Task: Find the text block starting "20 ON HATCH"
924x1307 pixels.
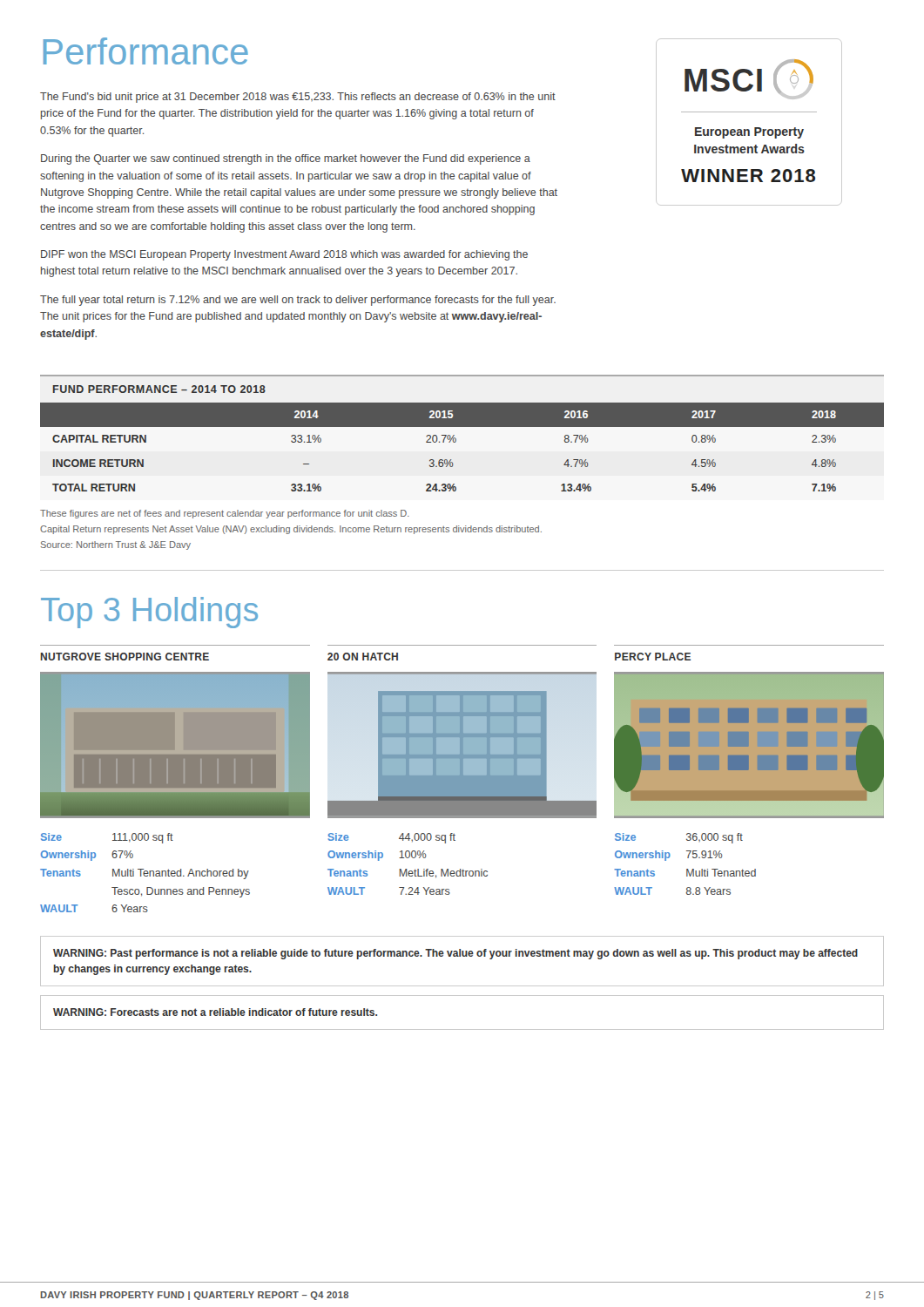Action: click(x=363, y=657)
